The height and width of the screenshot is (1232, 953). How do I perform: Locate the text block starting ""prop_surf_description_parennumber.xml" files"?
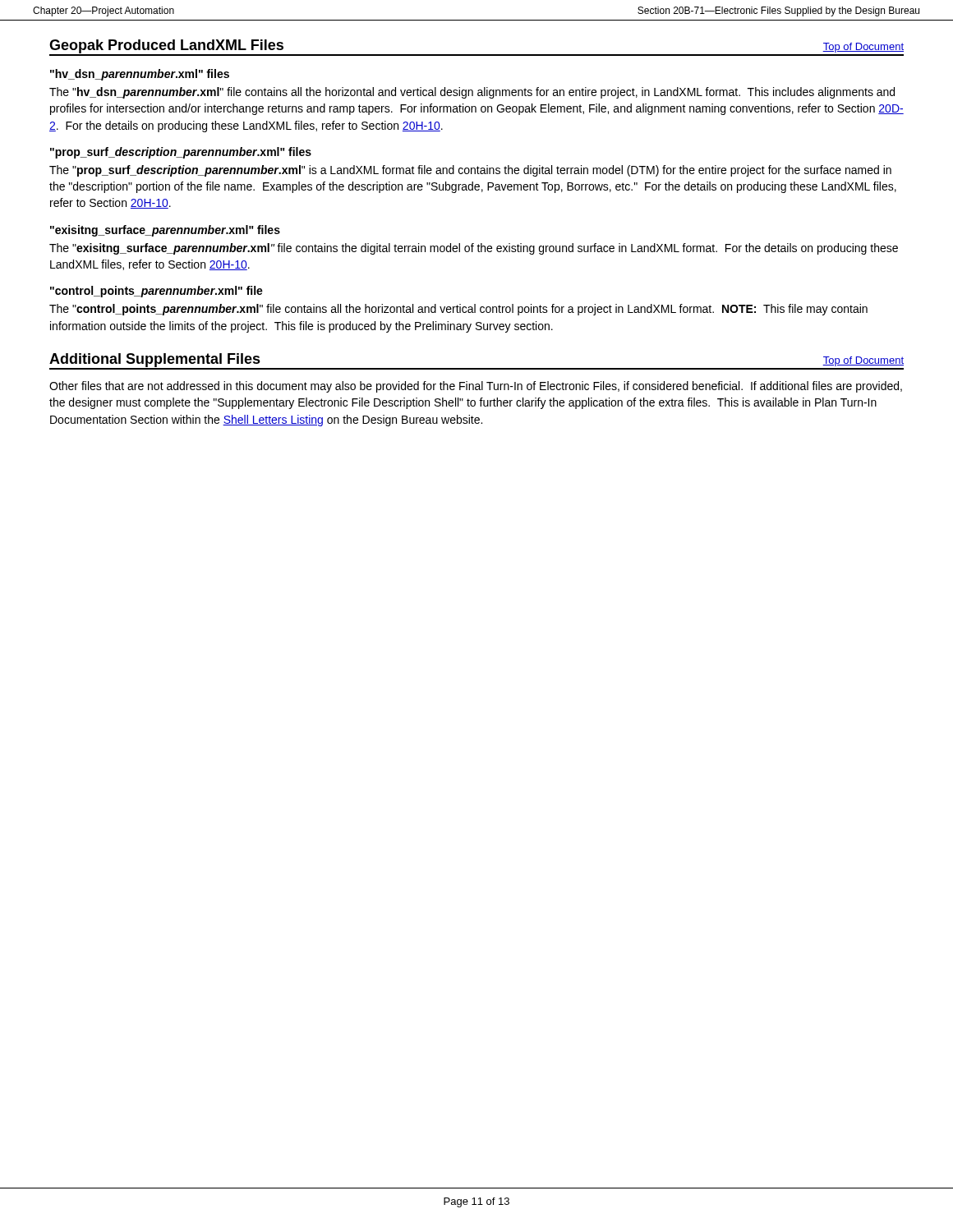tap(180, 152)
